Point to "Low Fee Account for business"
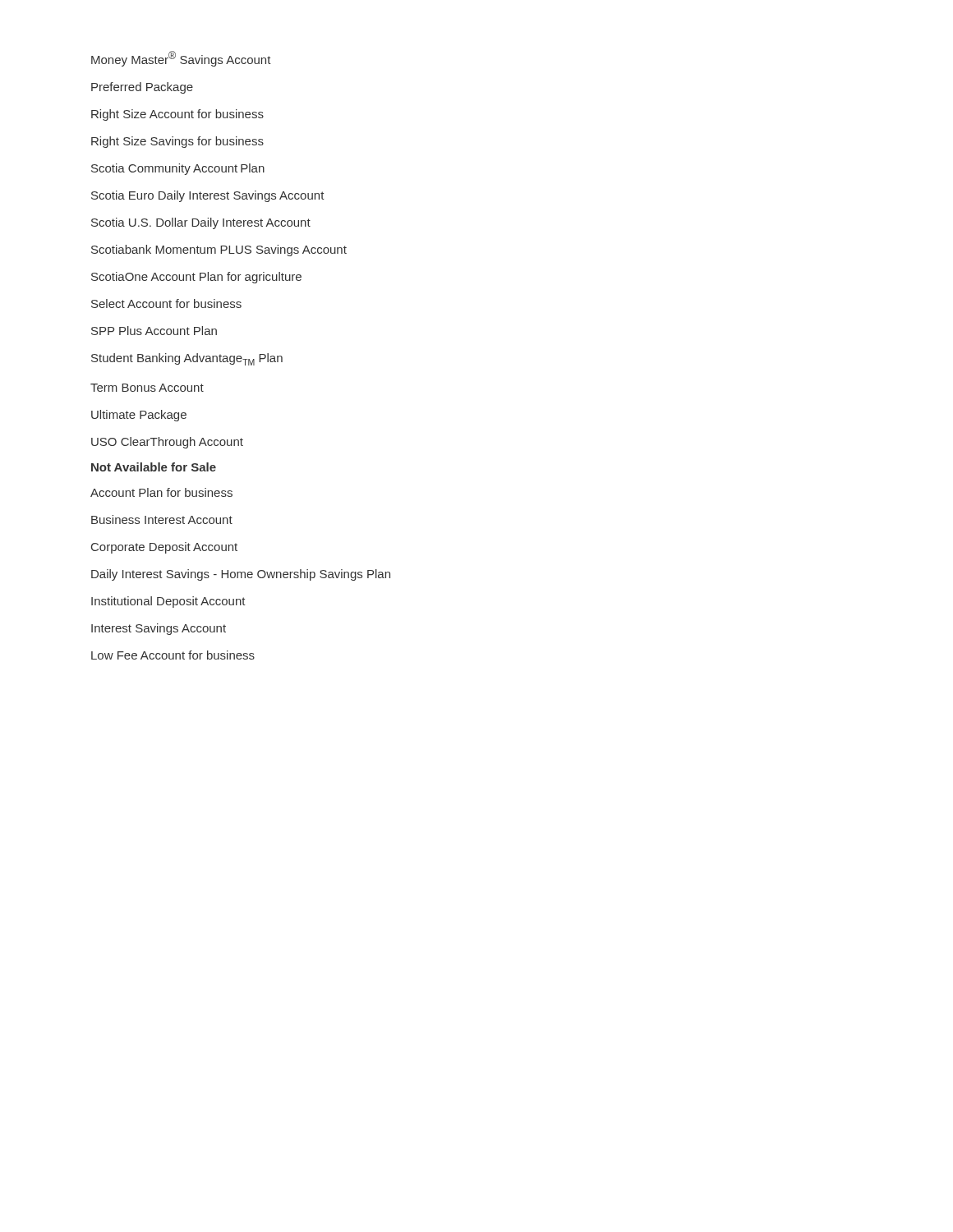953x1232 pixels. tap(173, 655)
